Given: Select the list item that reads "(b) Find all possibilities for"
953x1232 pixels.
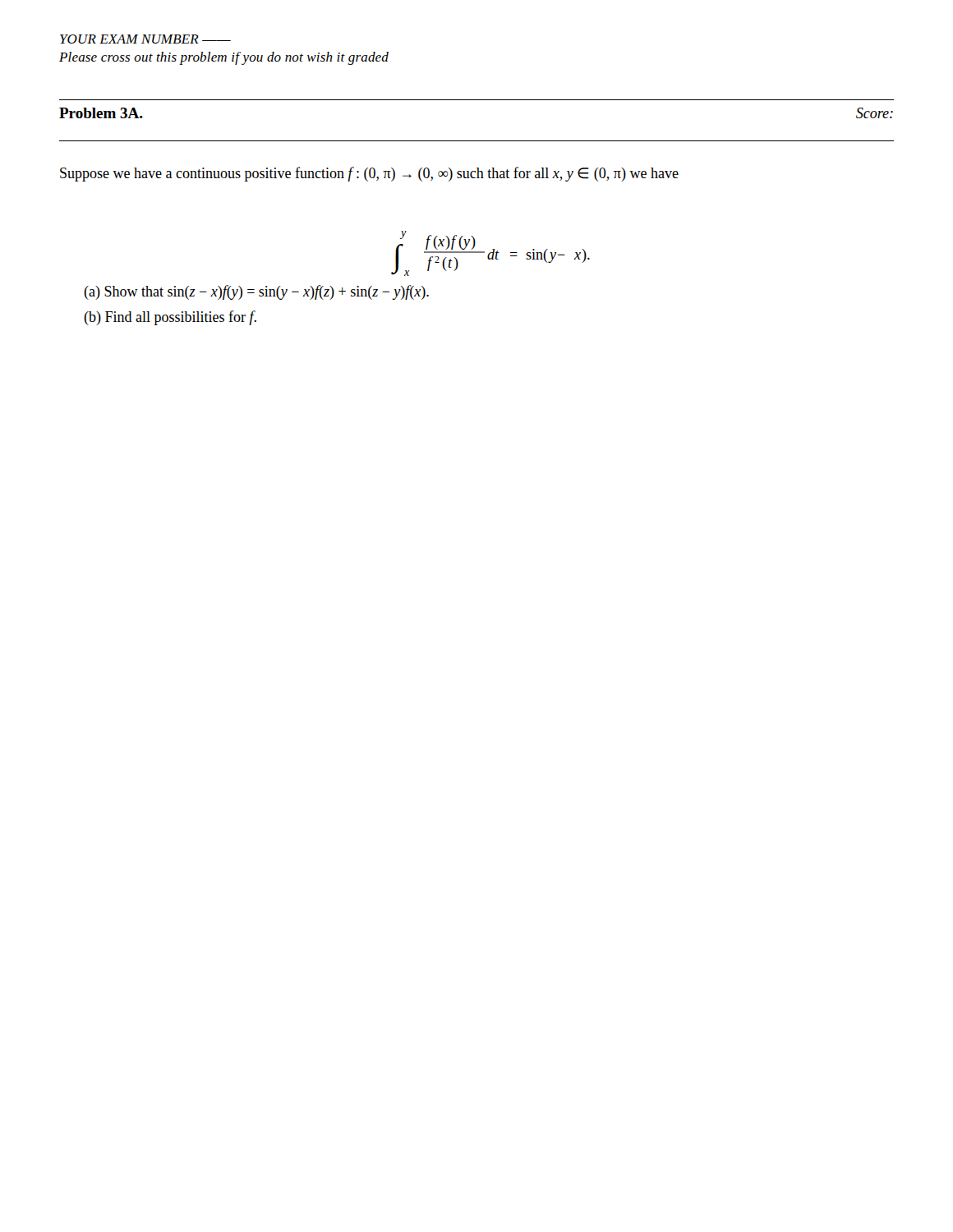Looking at the screenshot, I should point(170,317).
